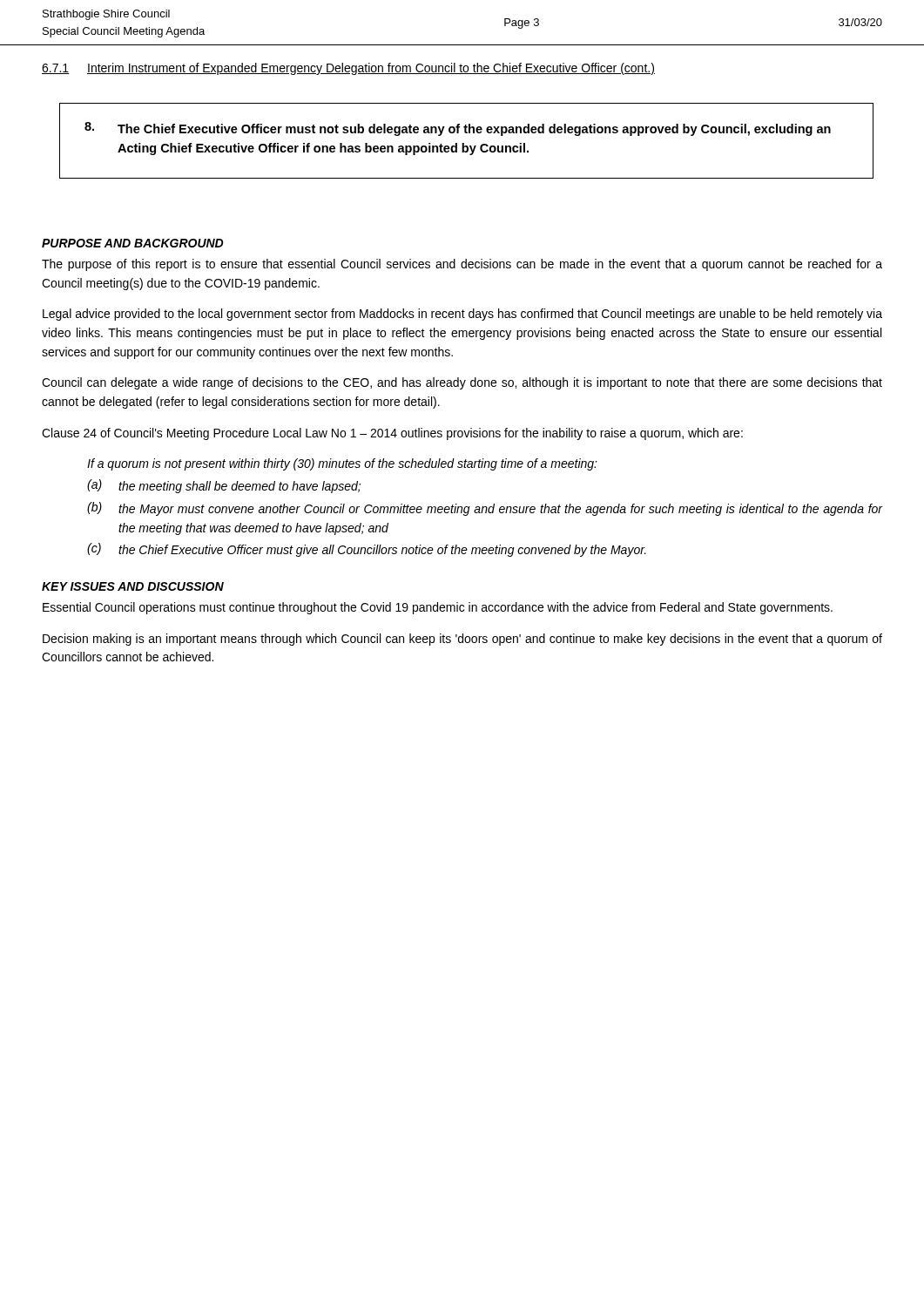
Task: Locate the text starting "Essential Council operations"
Action: (x=438, y=607)
